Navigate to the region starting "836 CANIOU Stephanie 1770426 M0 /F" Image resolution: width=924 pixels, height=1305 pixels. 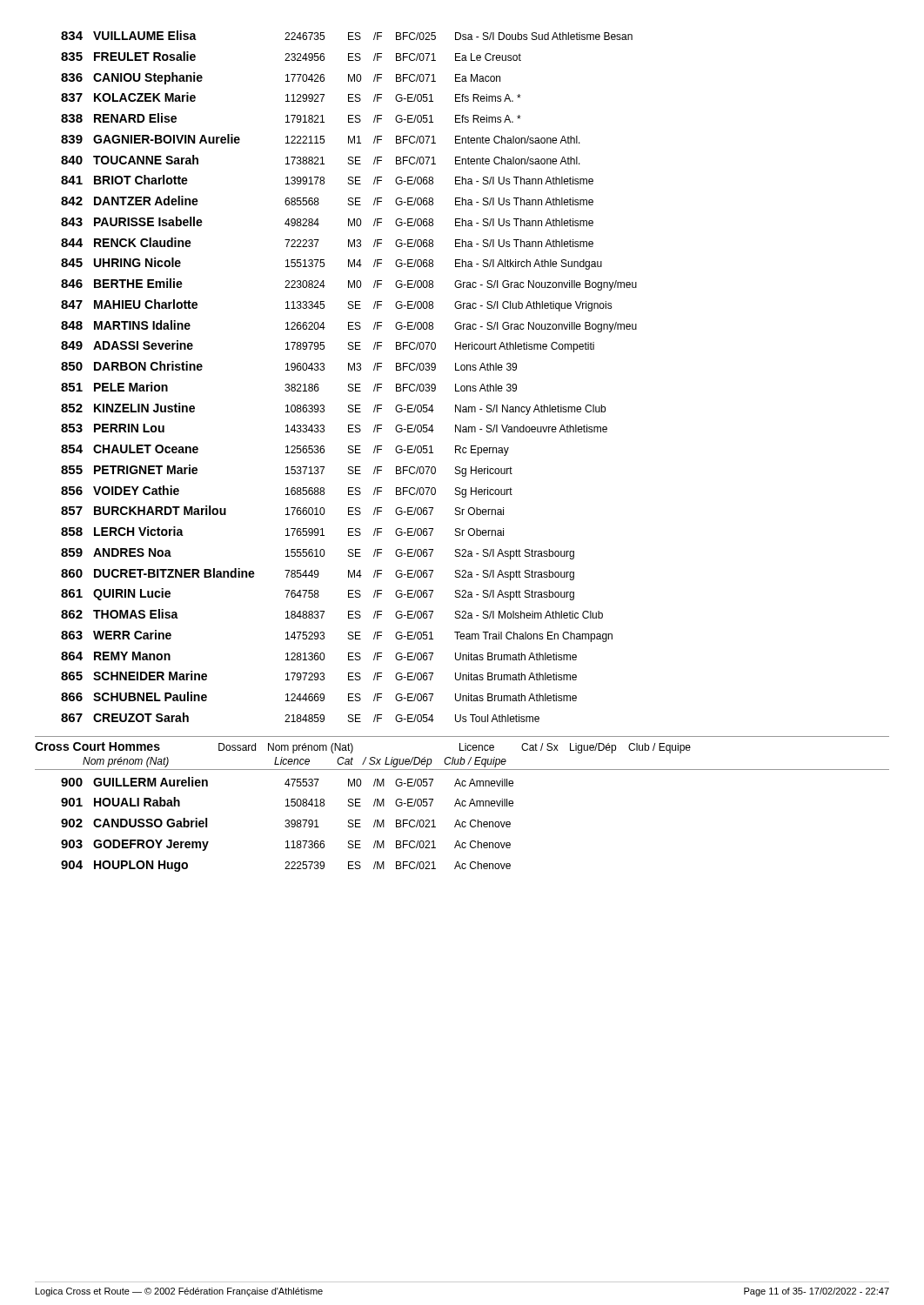coord(462,77)
